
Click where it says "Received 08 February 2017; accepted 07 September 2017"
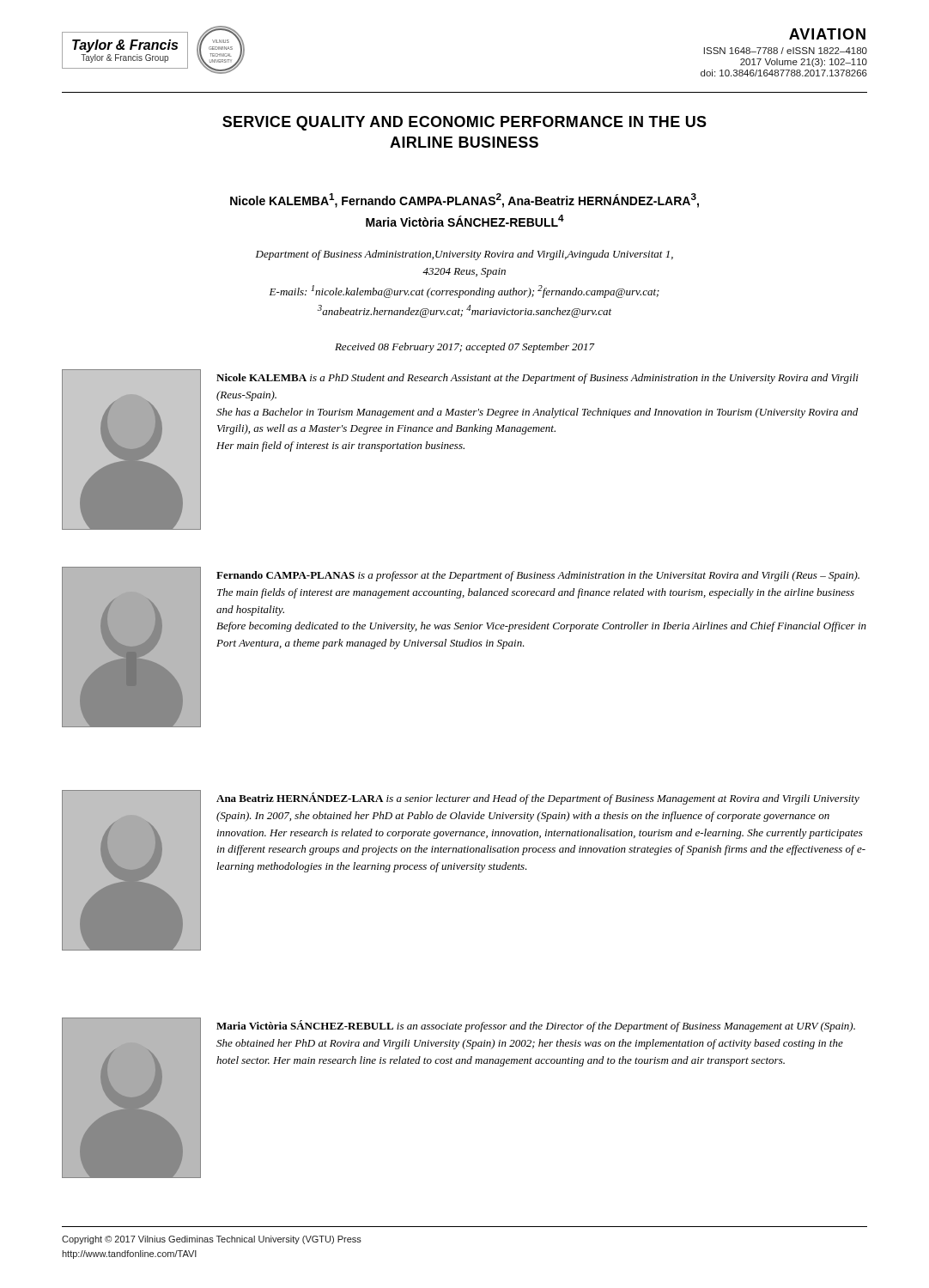pos(464,346)
